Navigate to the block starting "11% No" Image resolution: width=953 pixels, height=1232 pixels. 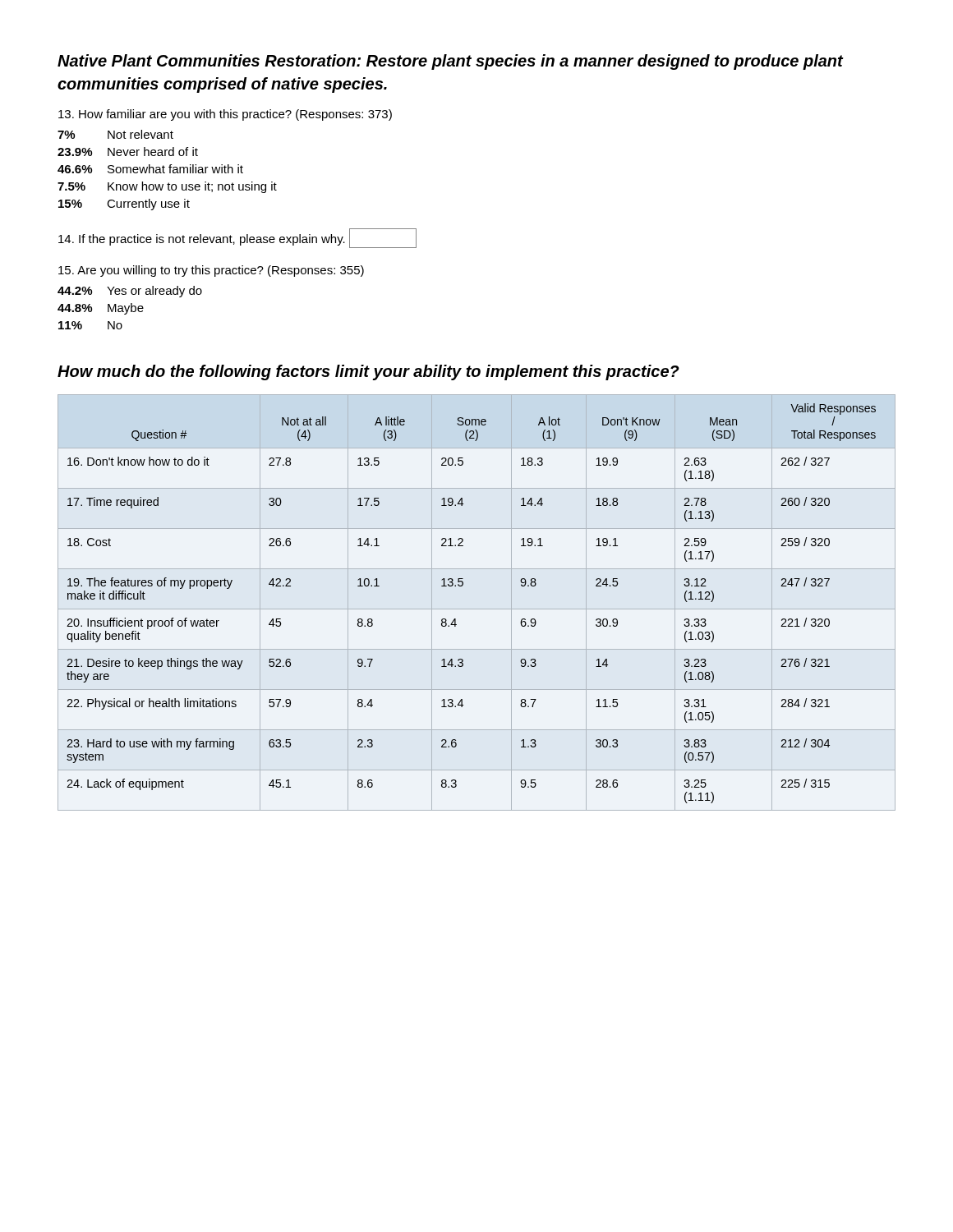coord(68,325)
